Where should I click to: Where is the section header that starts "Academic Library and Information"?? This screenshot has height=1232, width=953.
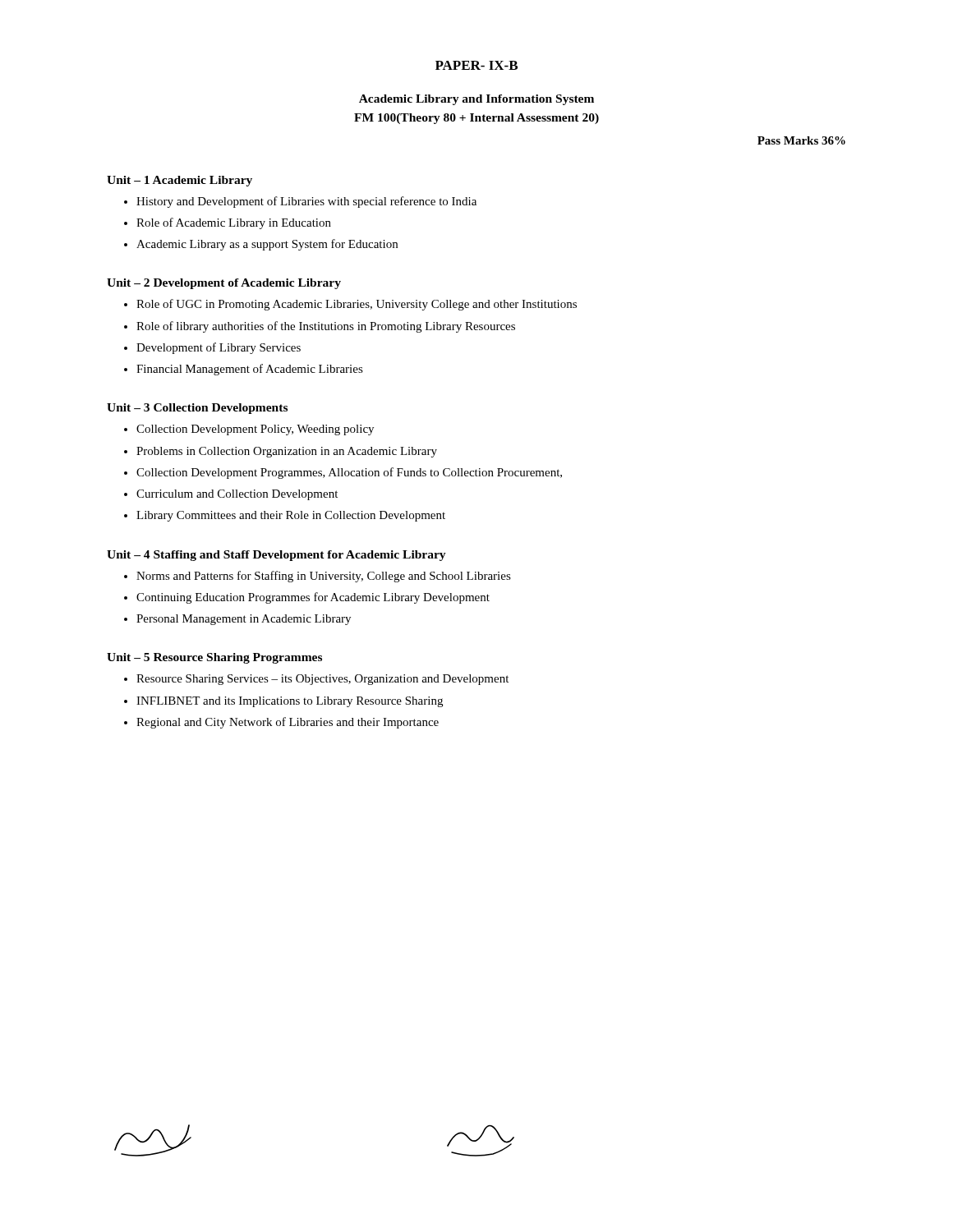coord(476,108)
